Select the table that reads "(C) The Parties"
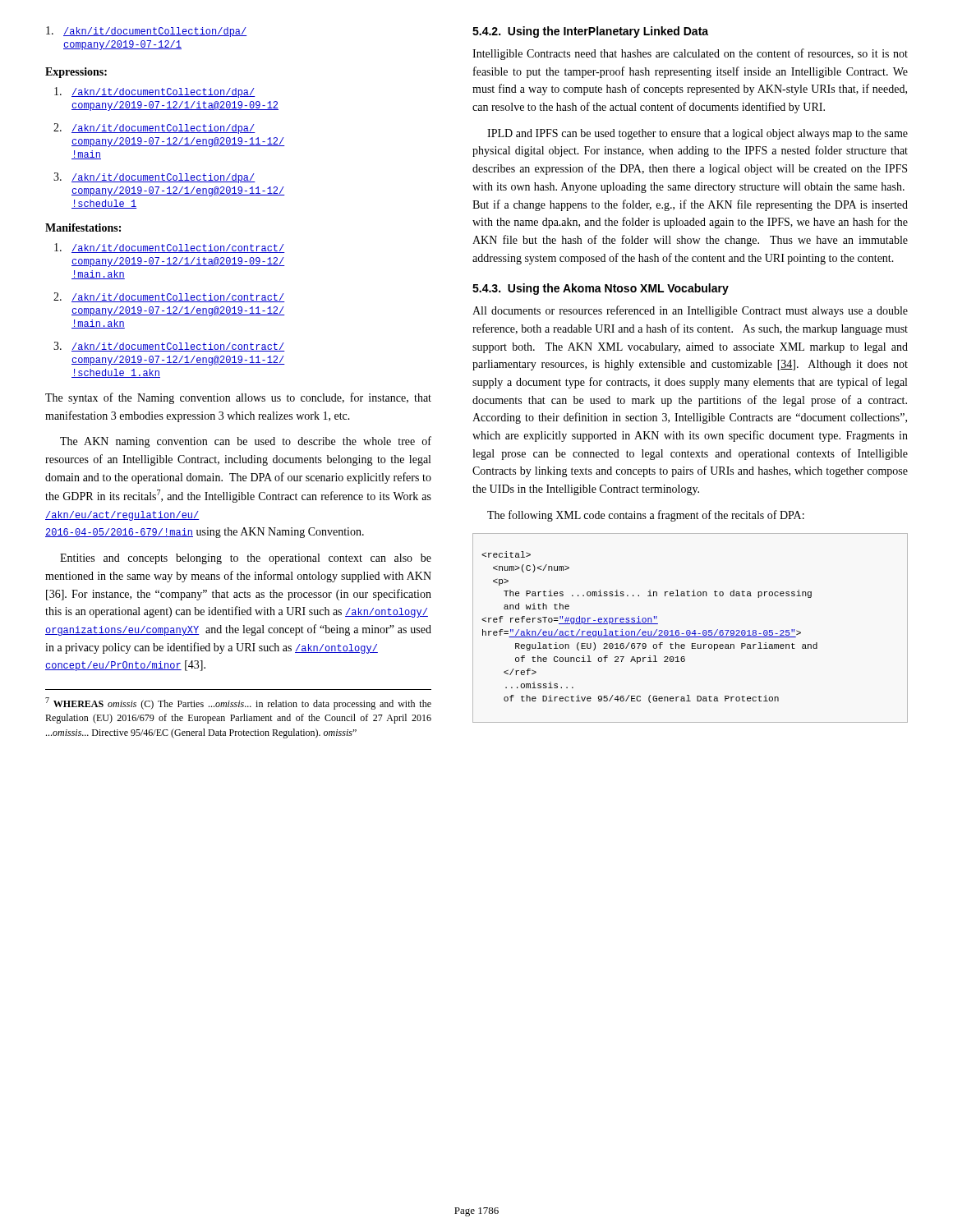This screenshot has height=1232, width=953. 690,628
